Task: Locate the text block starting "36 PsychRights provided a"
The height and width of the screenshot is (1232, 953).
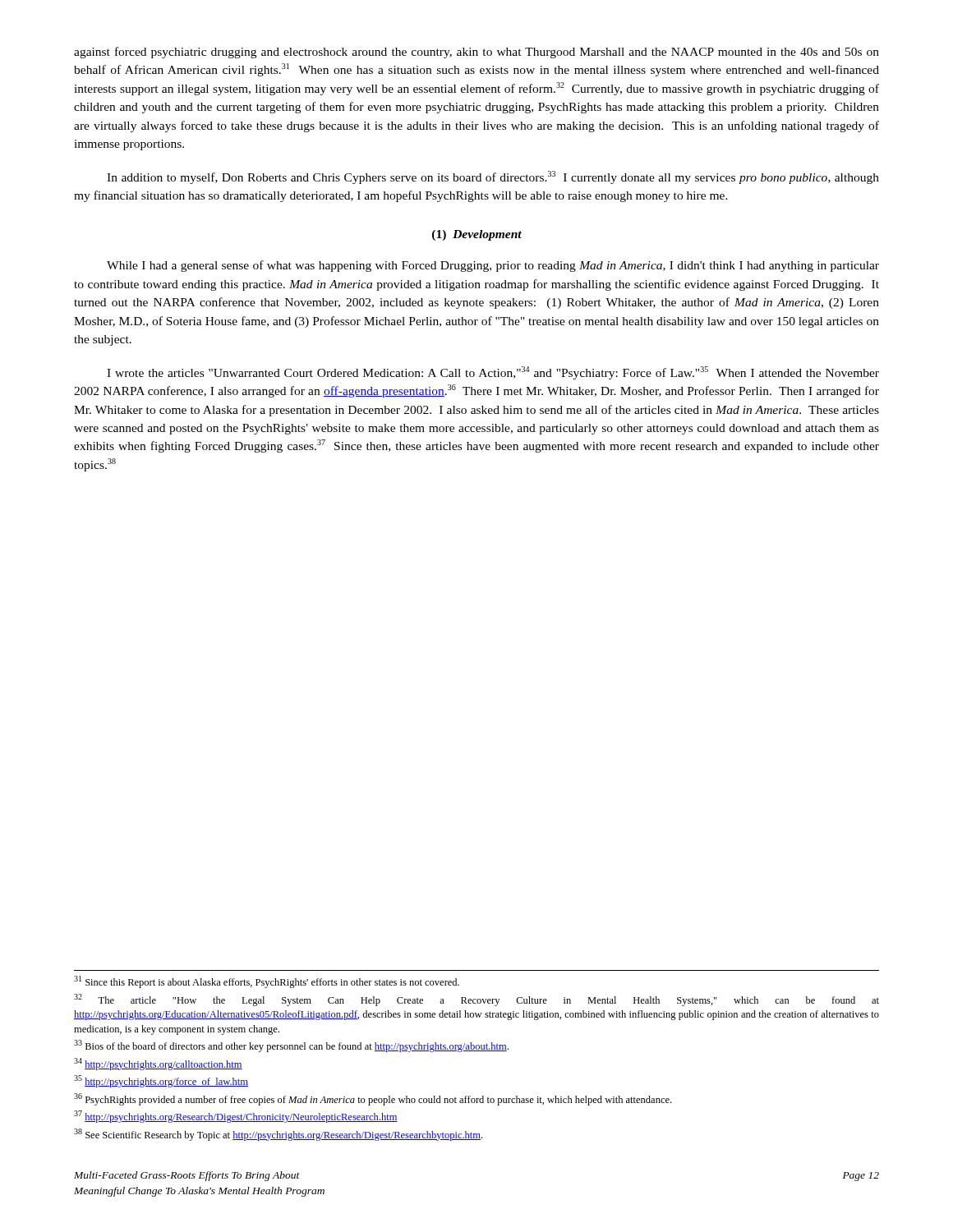Action: [373, 1099]
